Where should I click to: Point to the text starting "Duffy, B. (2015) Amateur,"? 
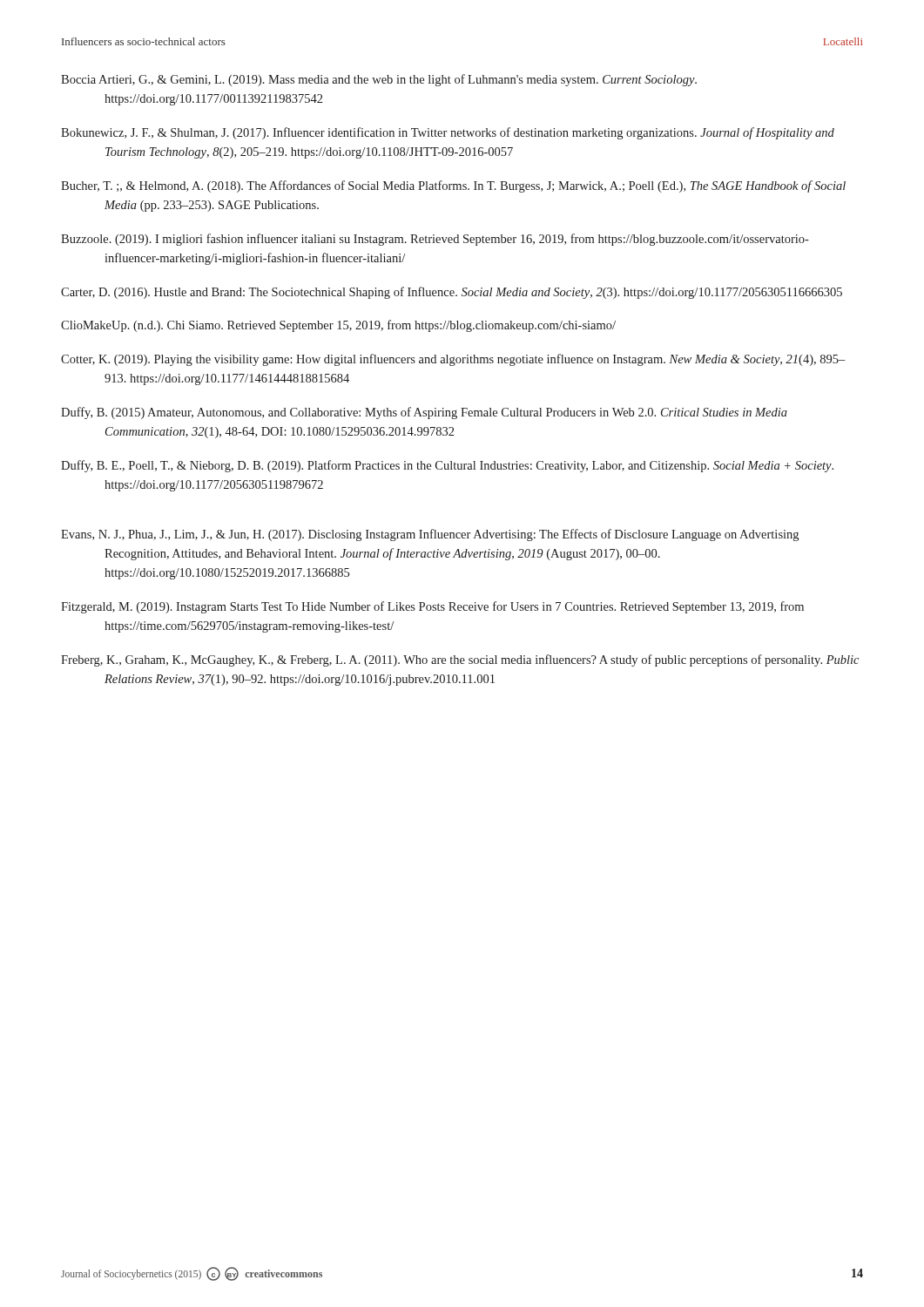click(x=462, y=422)
